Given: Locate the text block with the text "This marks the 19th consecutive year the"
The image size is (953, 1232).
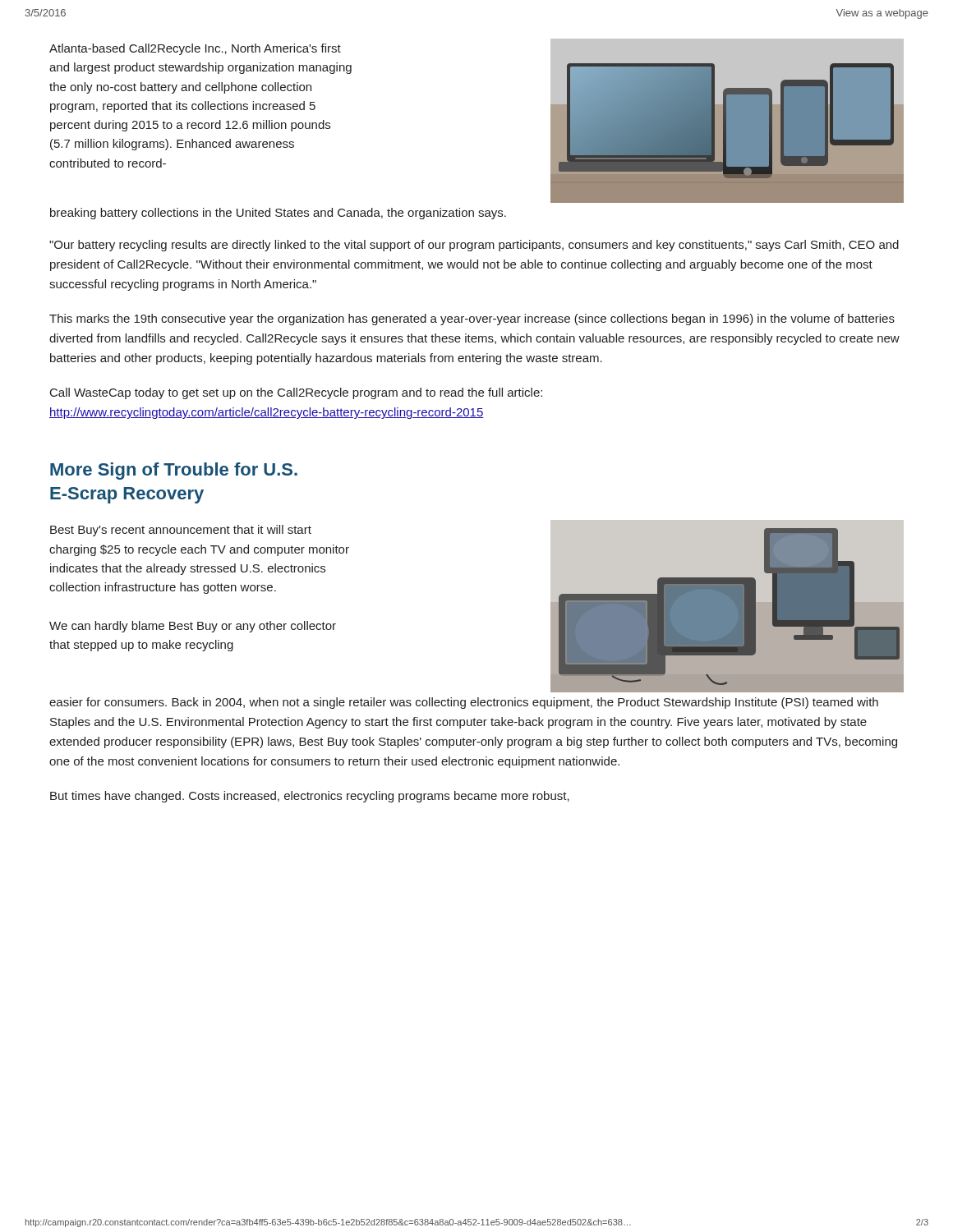Looking at the screenshot, I should tap(474, 338).
